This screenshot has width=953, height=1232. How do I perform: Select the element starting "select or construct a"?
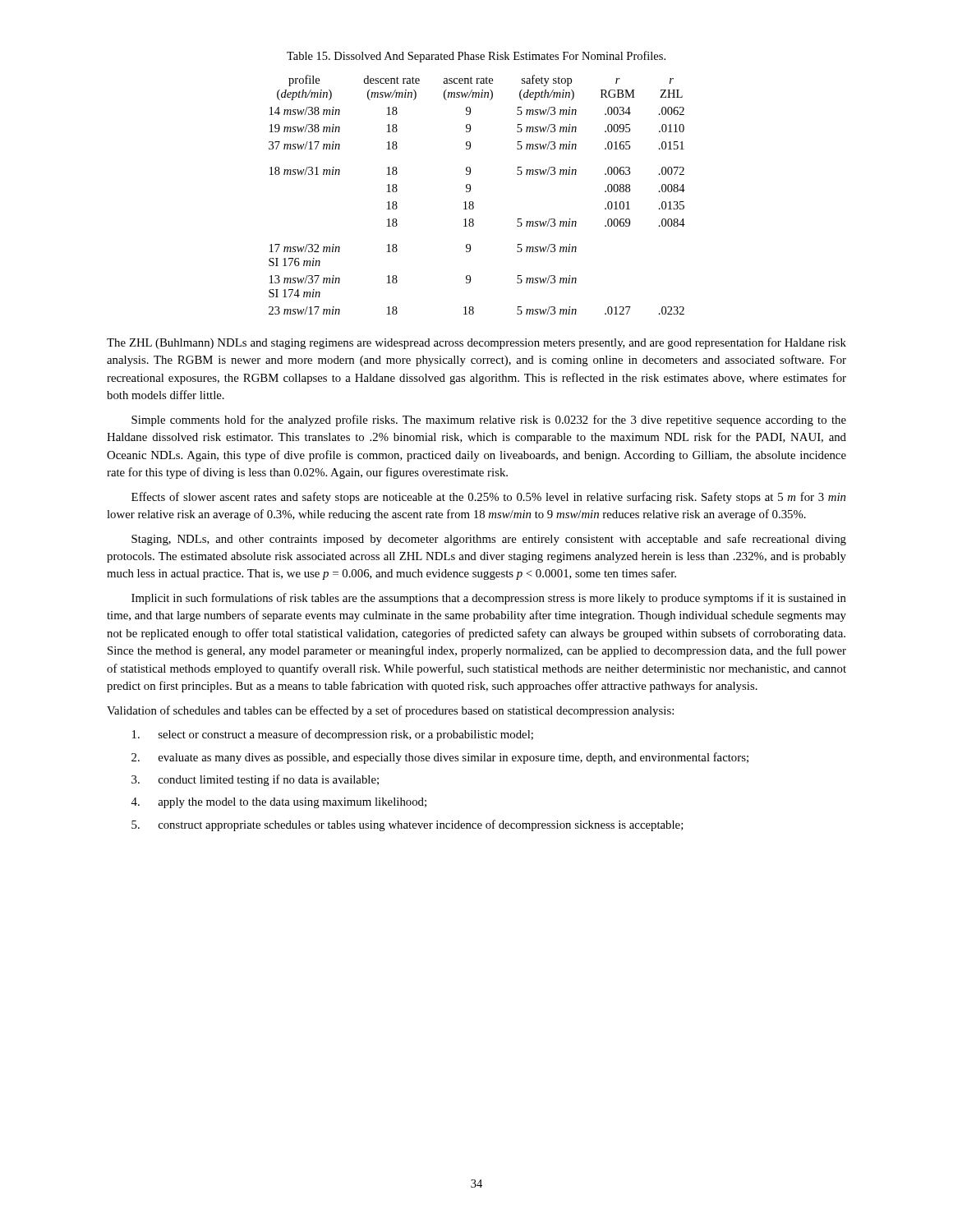(333, 735)
